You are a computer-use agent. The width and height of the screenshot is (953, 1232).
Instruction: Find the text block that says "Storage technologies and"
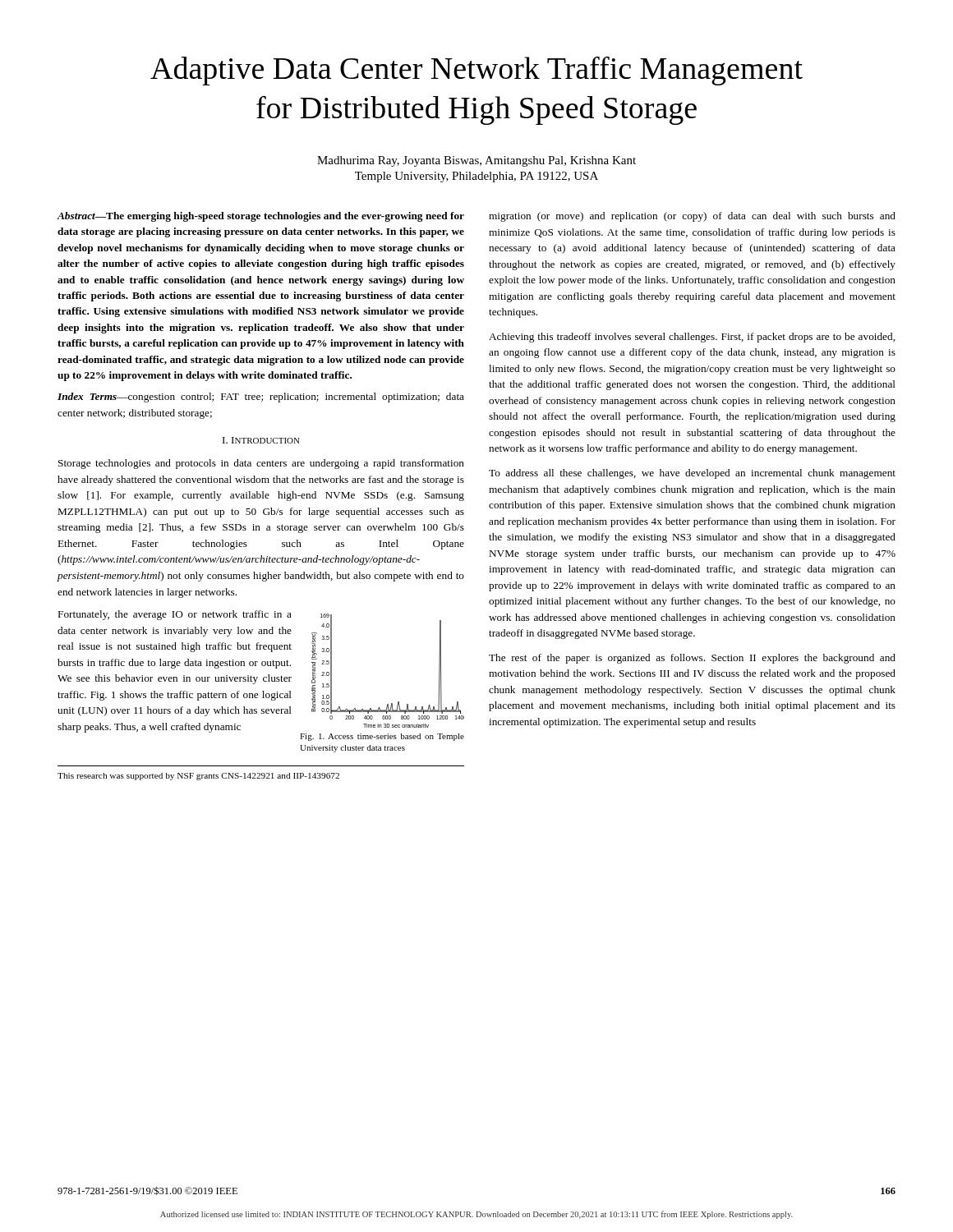coord(261,527)
